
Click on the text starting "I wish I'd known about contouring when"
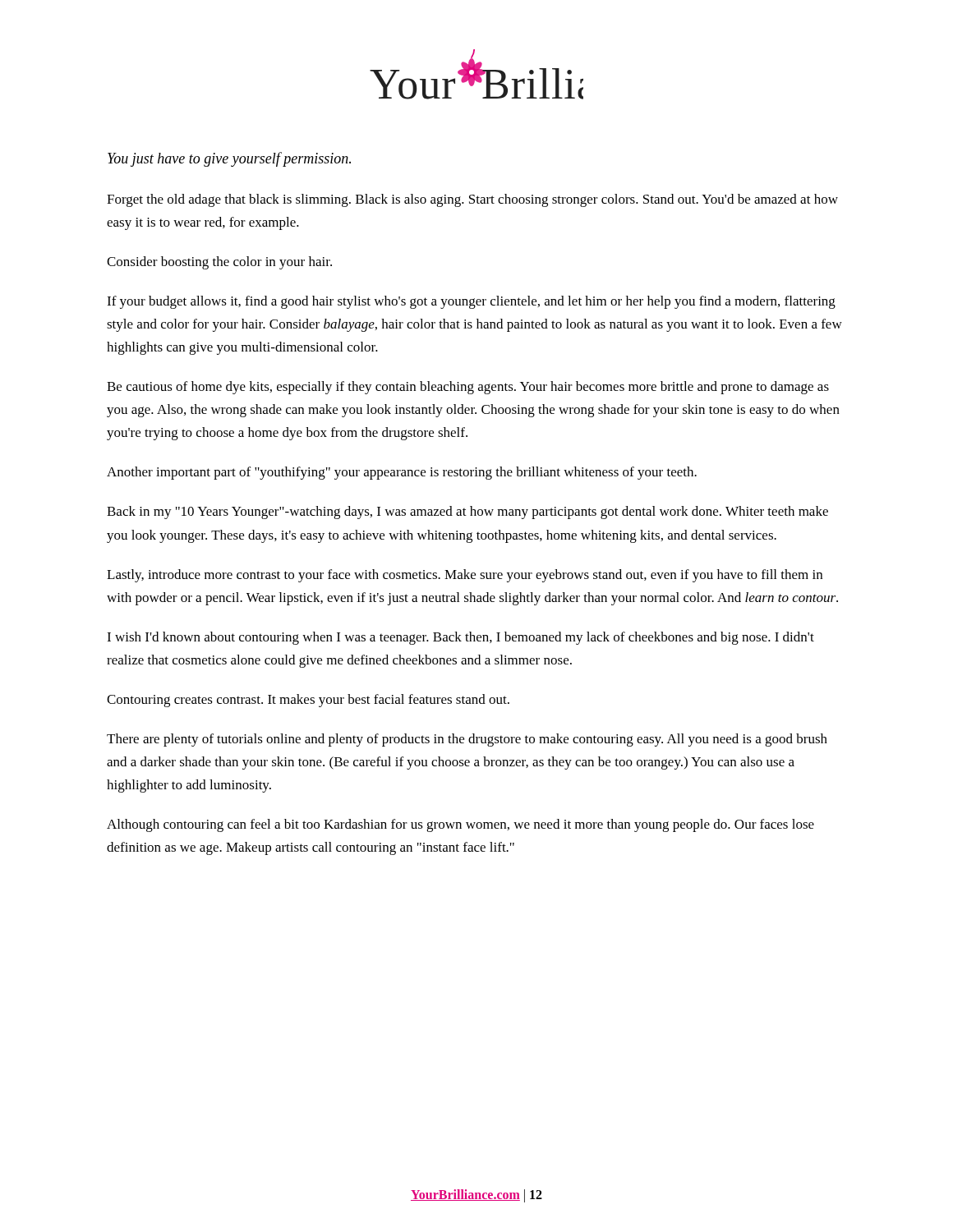coord(460,648)
